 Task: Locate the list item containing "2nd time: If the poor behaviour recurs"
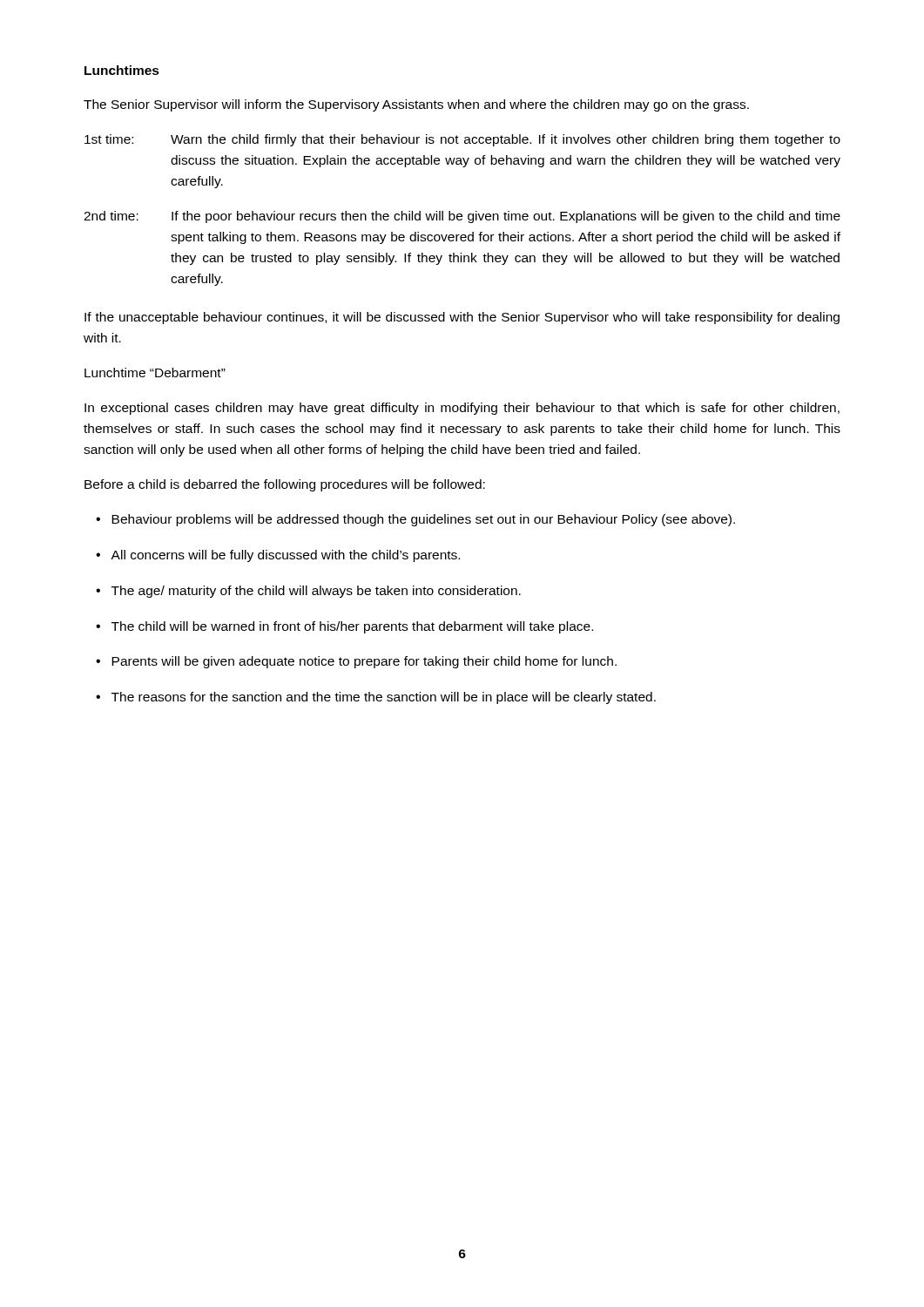[462, 248]
